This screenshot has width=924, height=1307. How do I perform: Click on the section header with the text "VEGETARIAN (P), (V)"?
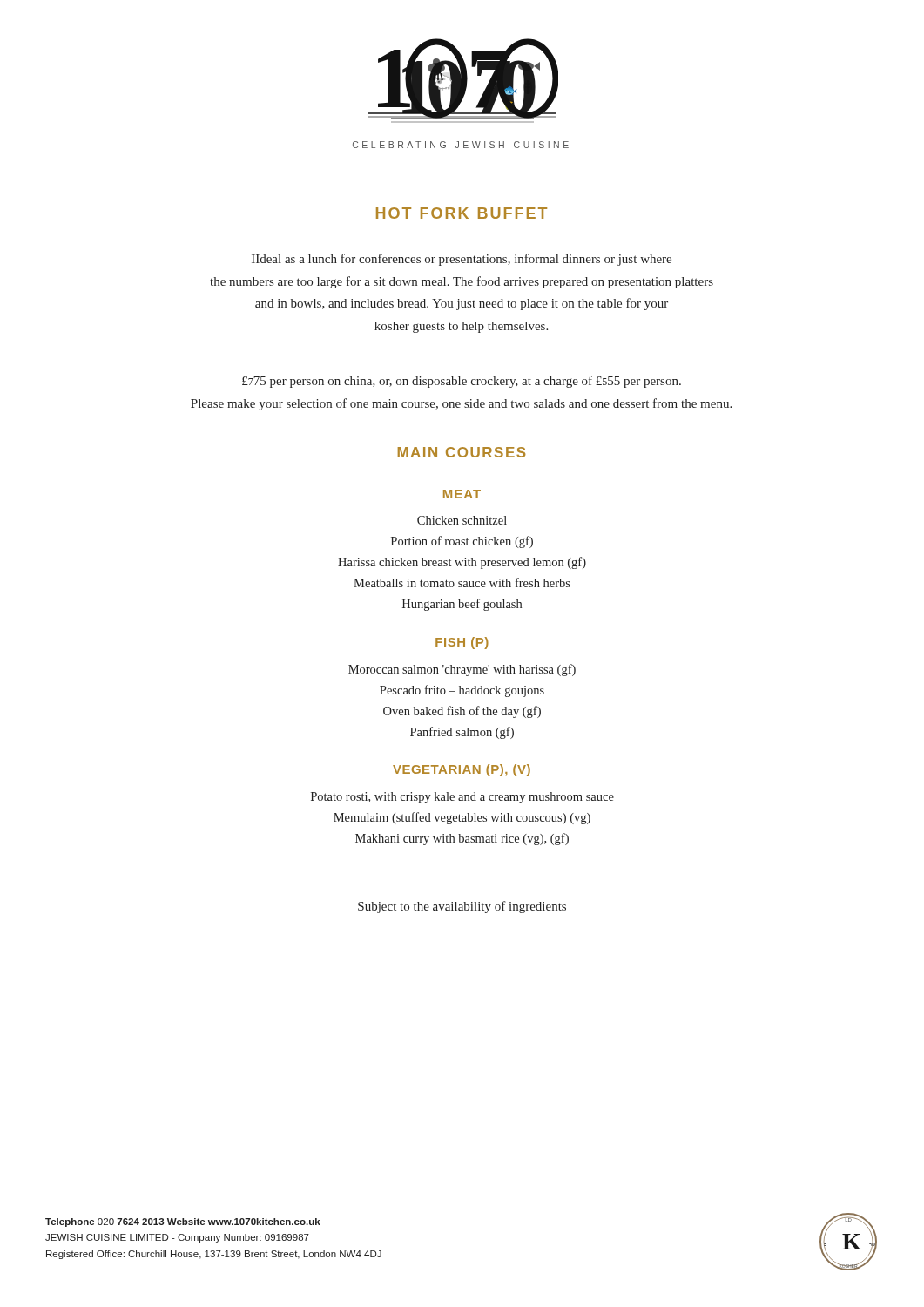coord(462,769)
